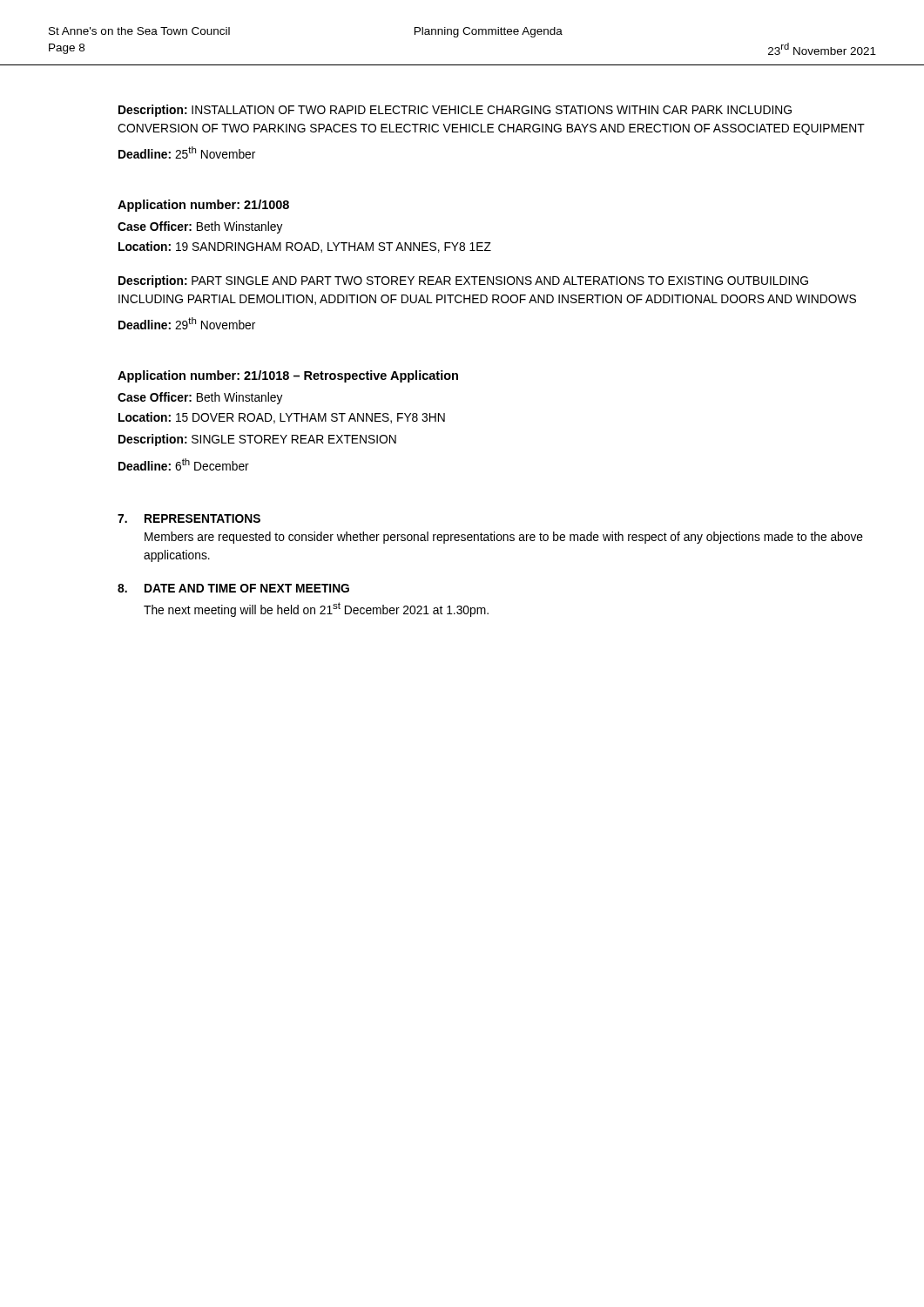924x1307 pixels.
Task: Point to the element starting "Description: INSTALLATION OF"
Action: click(491, 119)
